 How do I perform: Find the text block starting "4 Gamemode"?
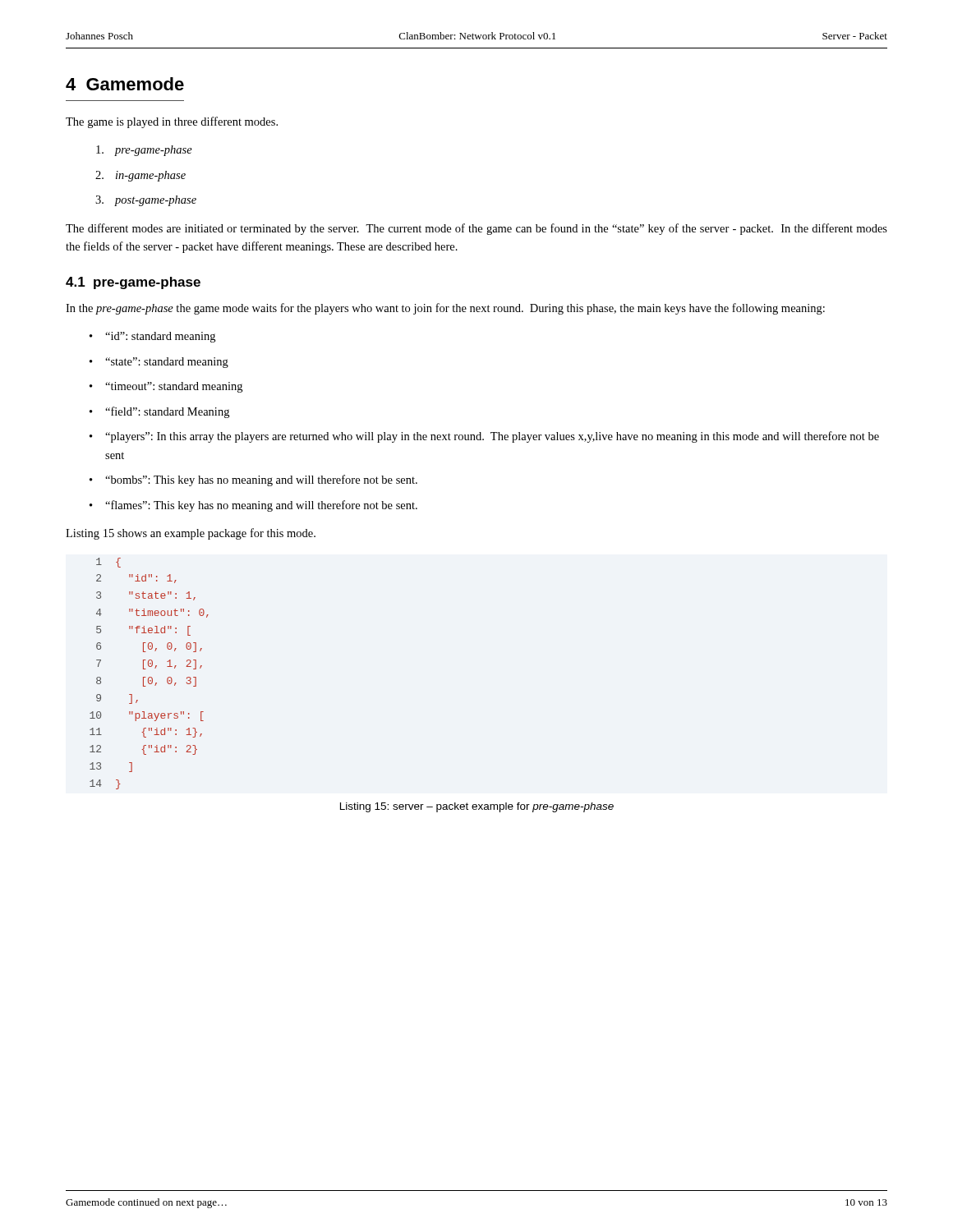point(125,87)
